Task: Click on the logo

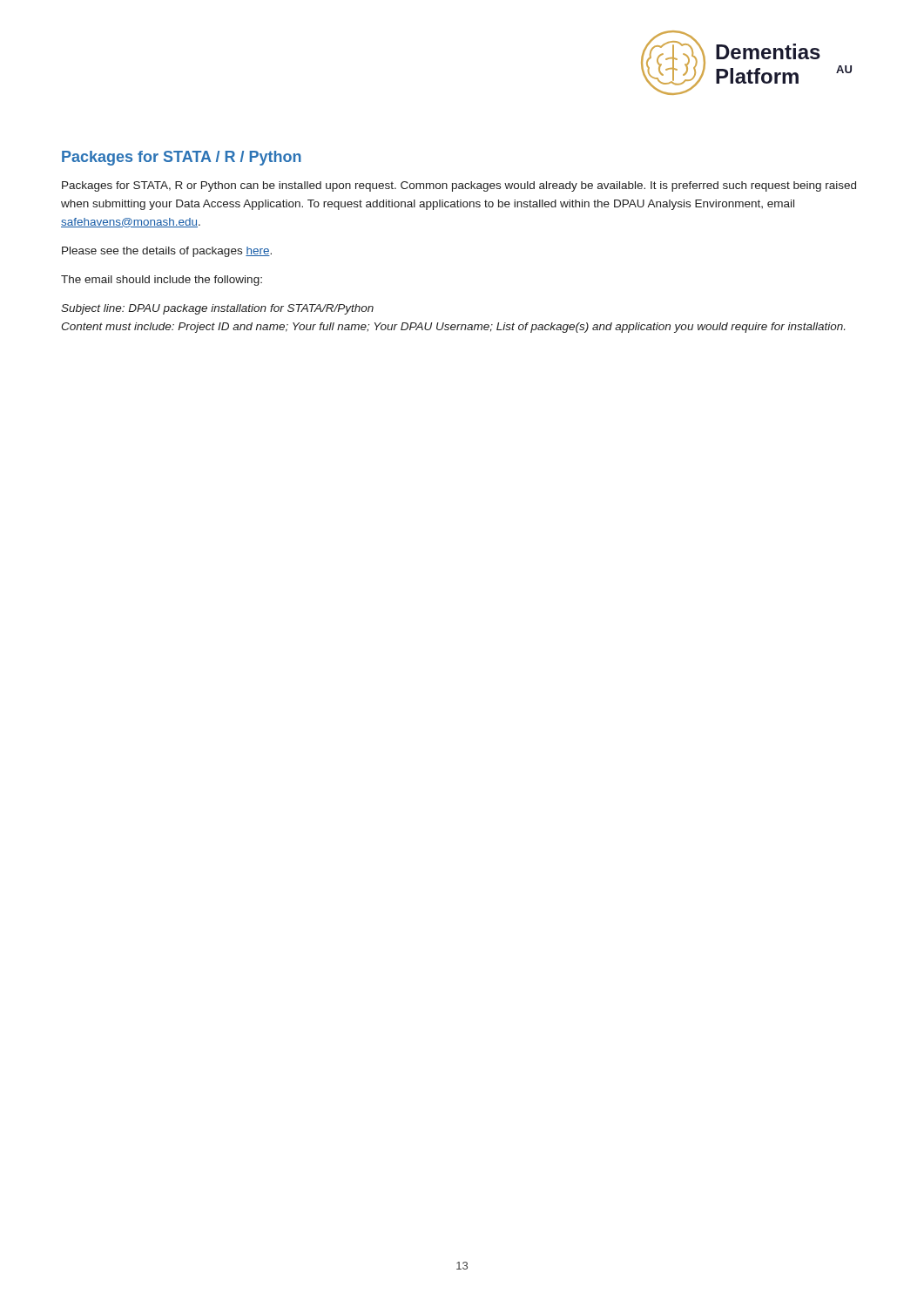Action: [750, 63]
